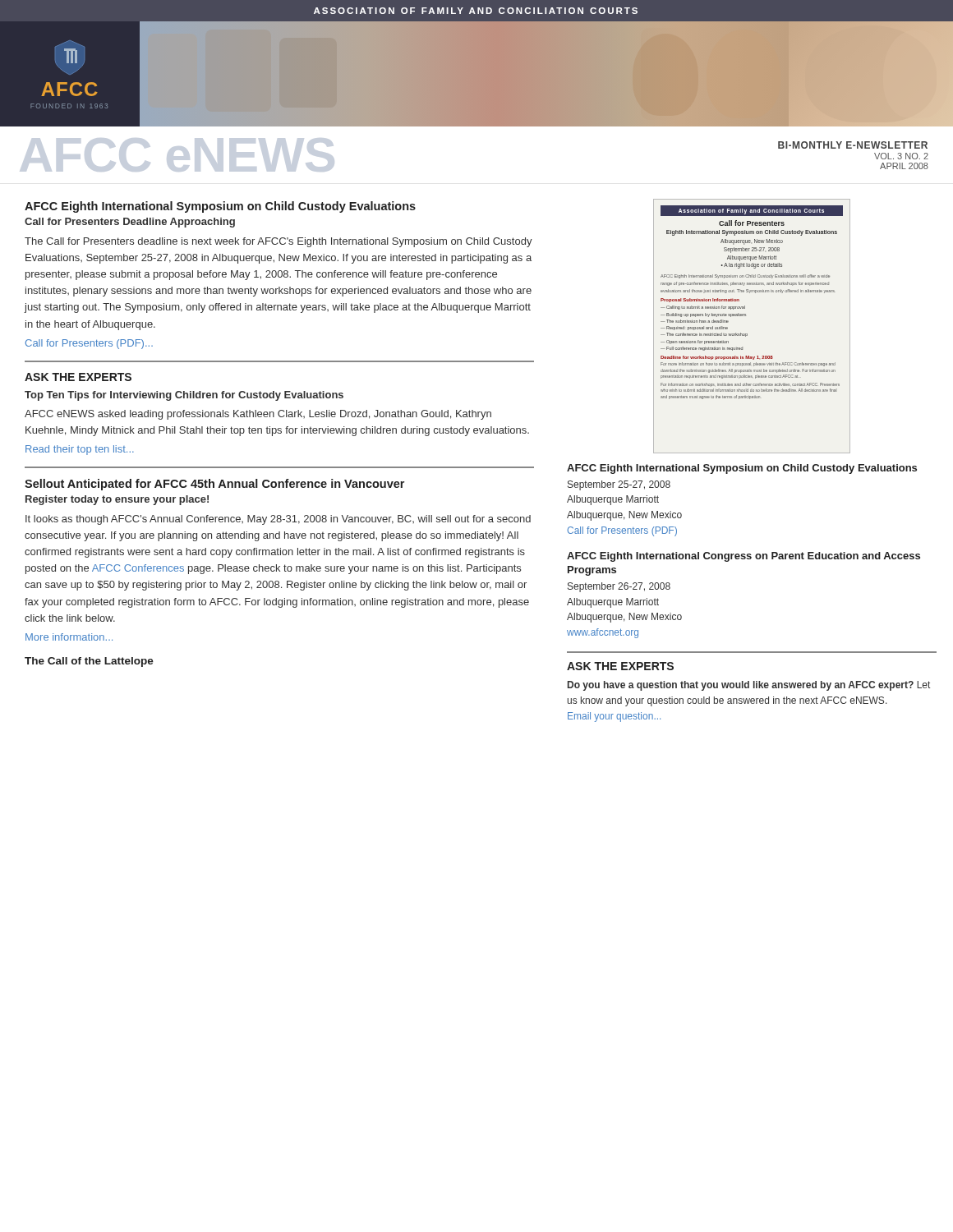The height and width of the screenshot is (1232, 953).
Task: Locate the text starting "AFCC Eighth International Congress on Parent Education and"
Action: [x=744, y=557]
